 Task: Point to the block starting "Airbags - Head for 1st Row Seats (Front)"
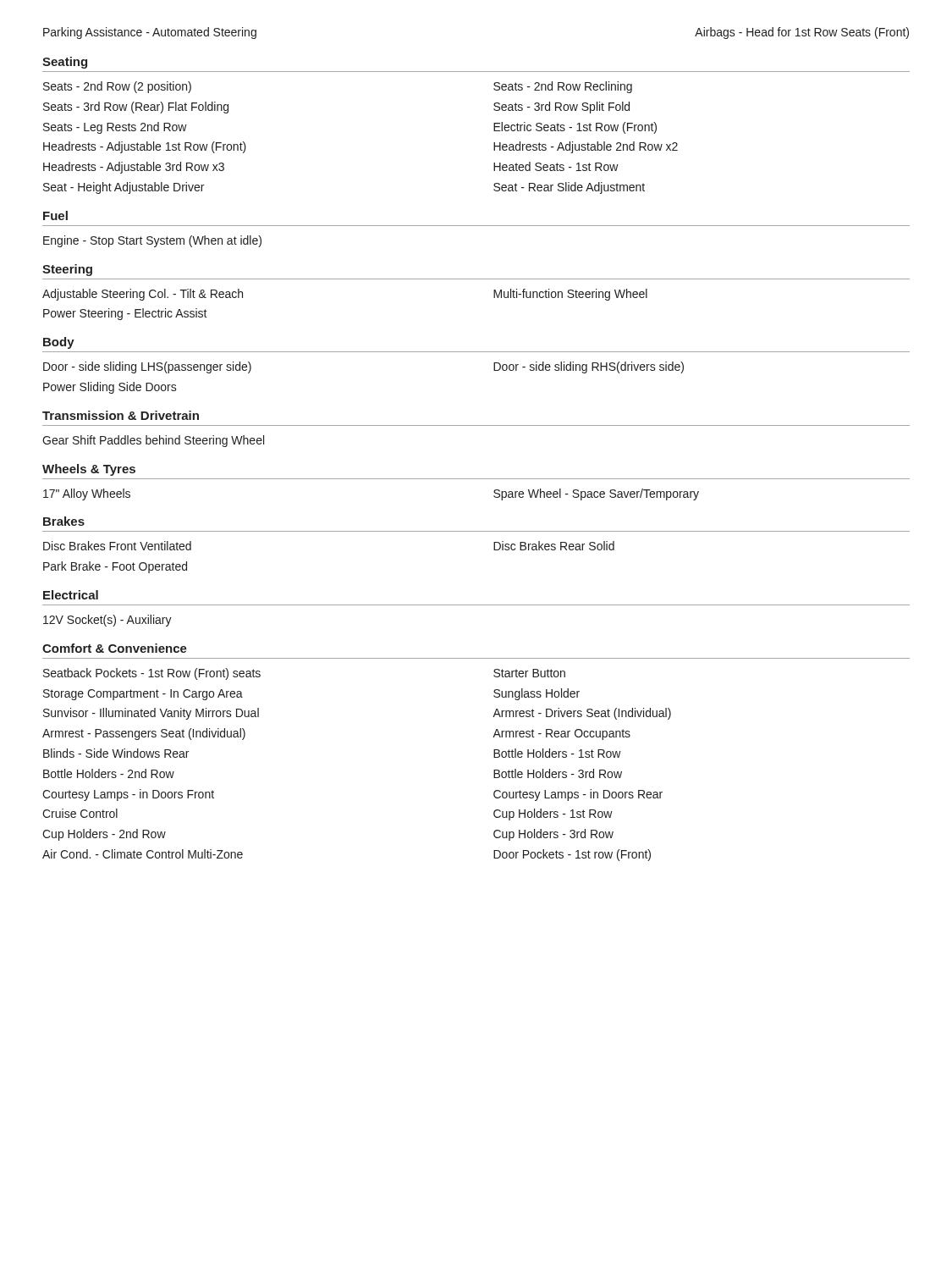(802, 32)
